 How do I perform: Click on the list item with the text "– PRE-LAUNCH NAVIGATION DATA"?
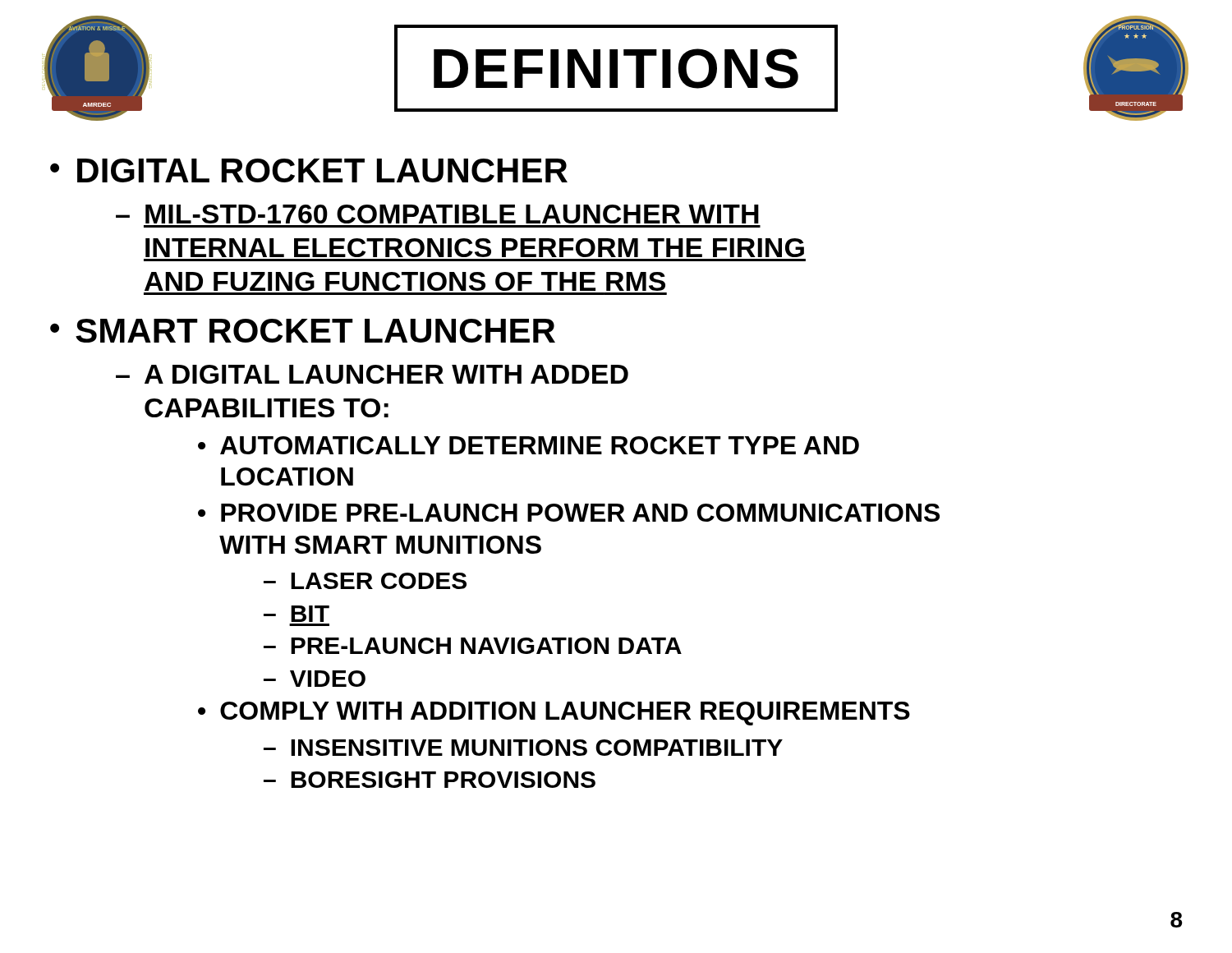tap(472, 646)
